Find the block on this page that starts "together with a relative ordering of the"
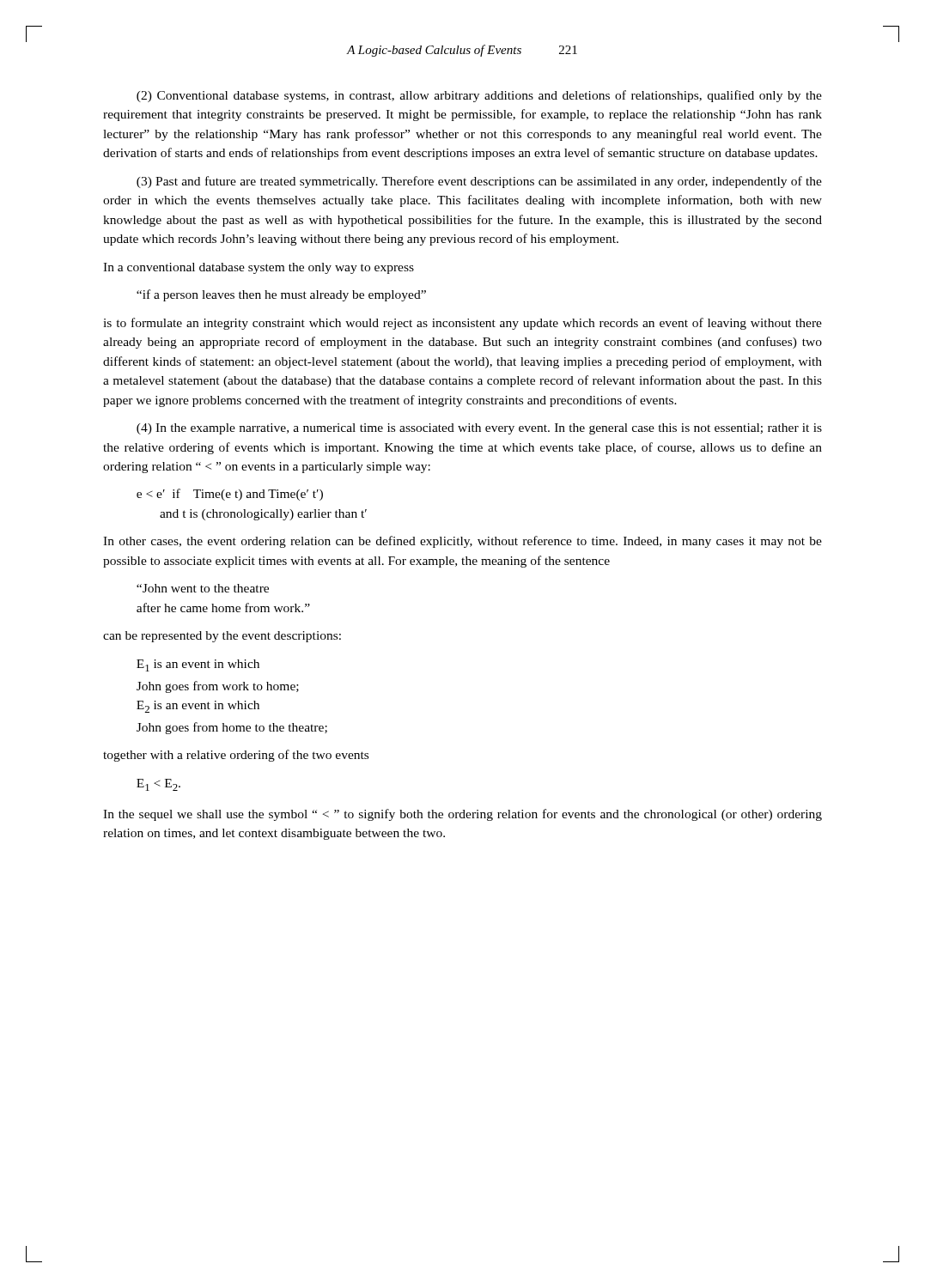The width and height of the screenshot is (925, 1288). pos(236,756)
